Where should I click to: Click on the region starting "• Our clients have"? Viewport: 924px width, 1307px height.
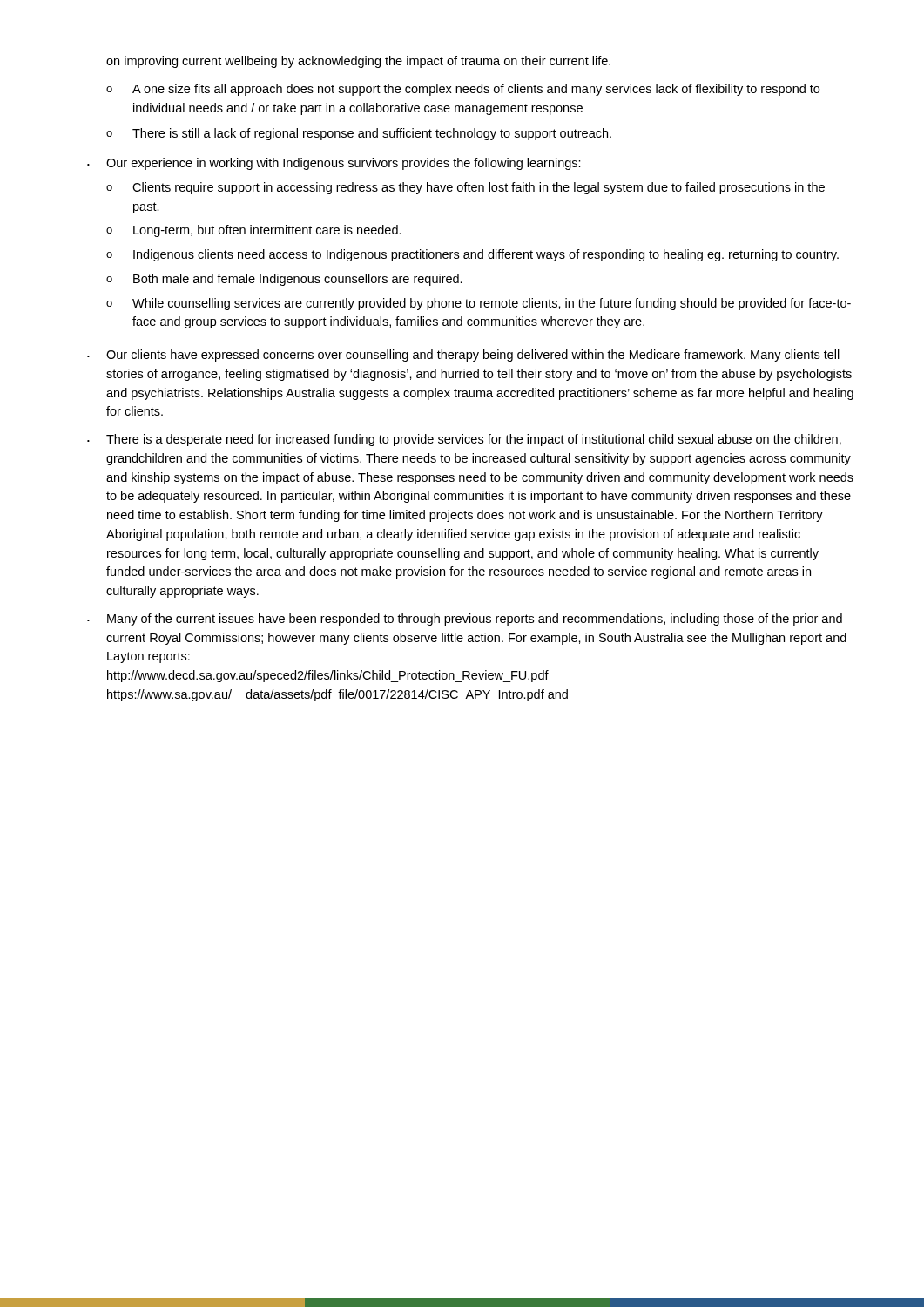click(x=471, y=384)
